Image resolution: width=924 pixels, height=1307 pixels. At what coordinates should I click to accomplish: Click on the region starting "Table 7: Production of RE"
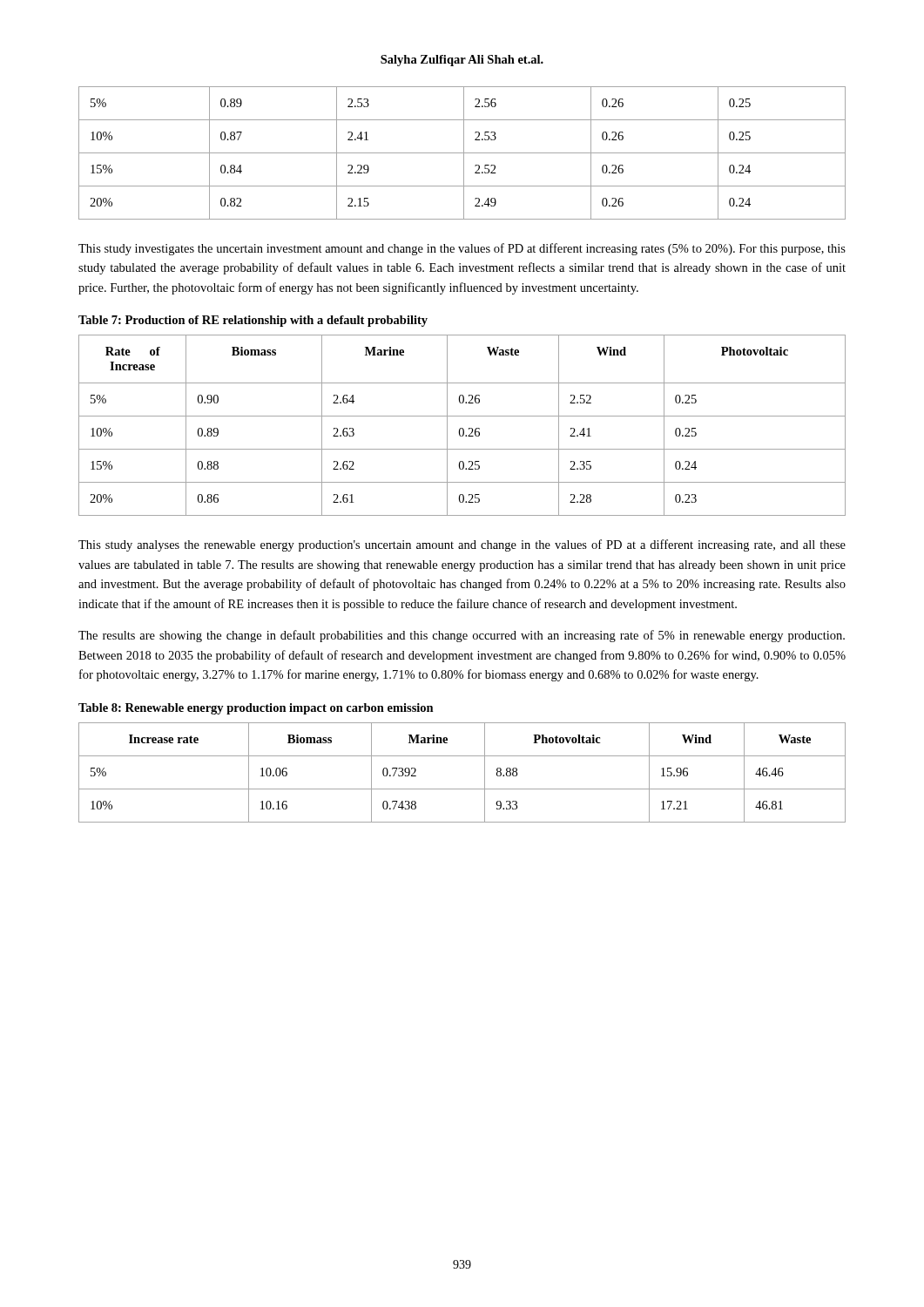[x=253, y=320]
